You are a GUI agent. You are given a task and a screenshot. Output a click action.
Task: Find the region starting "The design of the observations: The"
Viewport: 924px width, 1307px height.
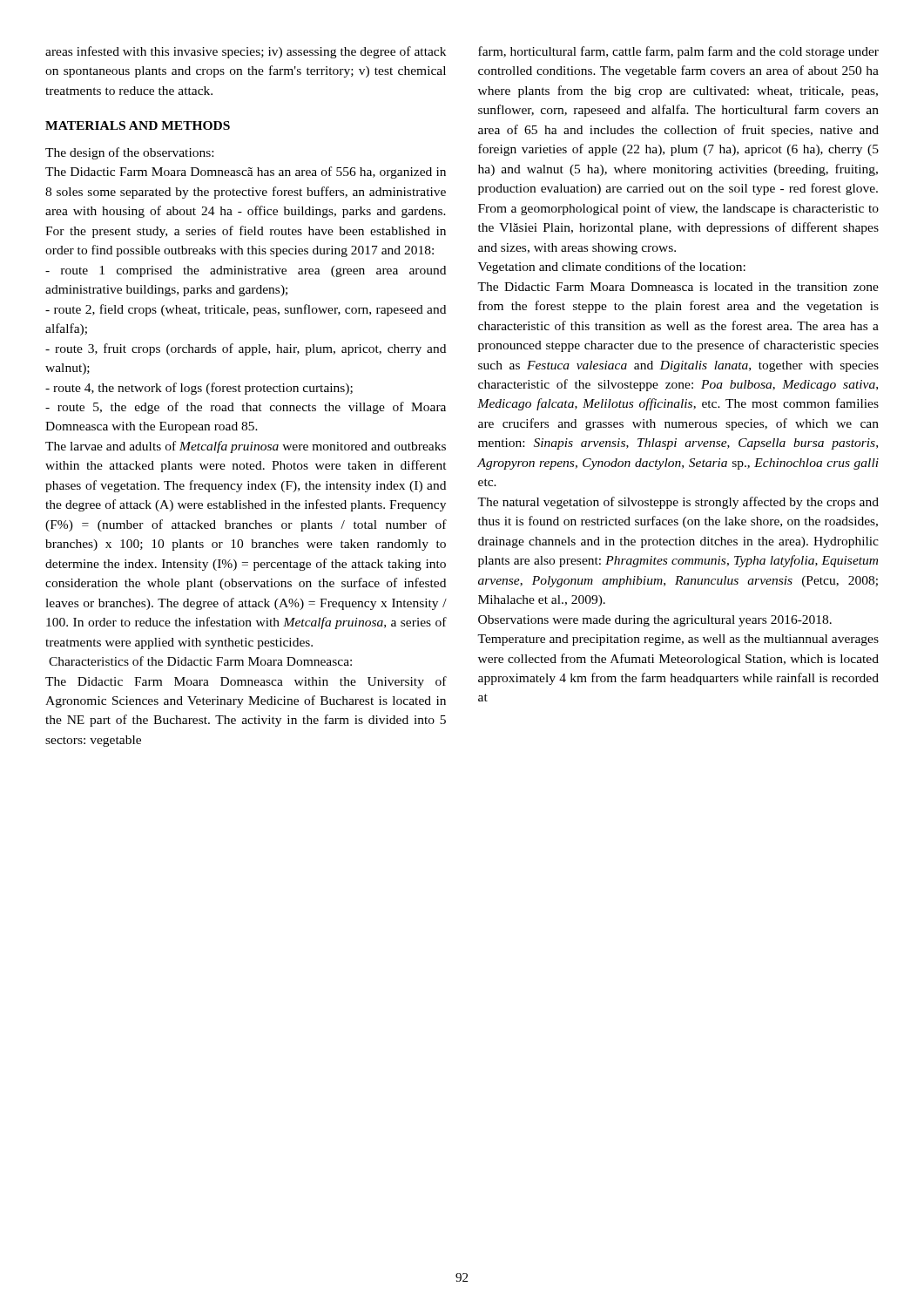point(246,446)
